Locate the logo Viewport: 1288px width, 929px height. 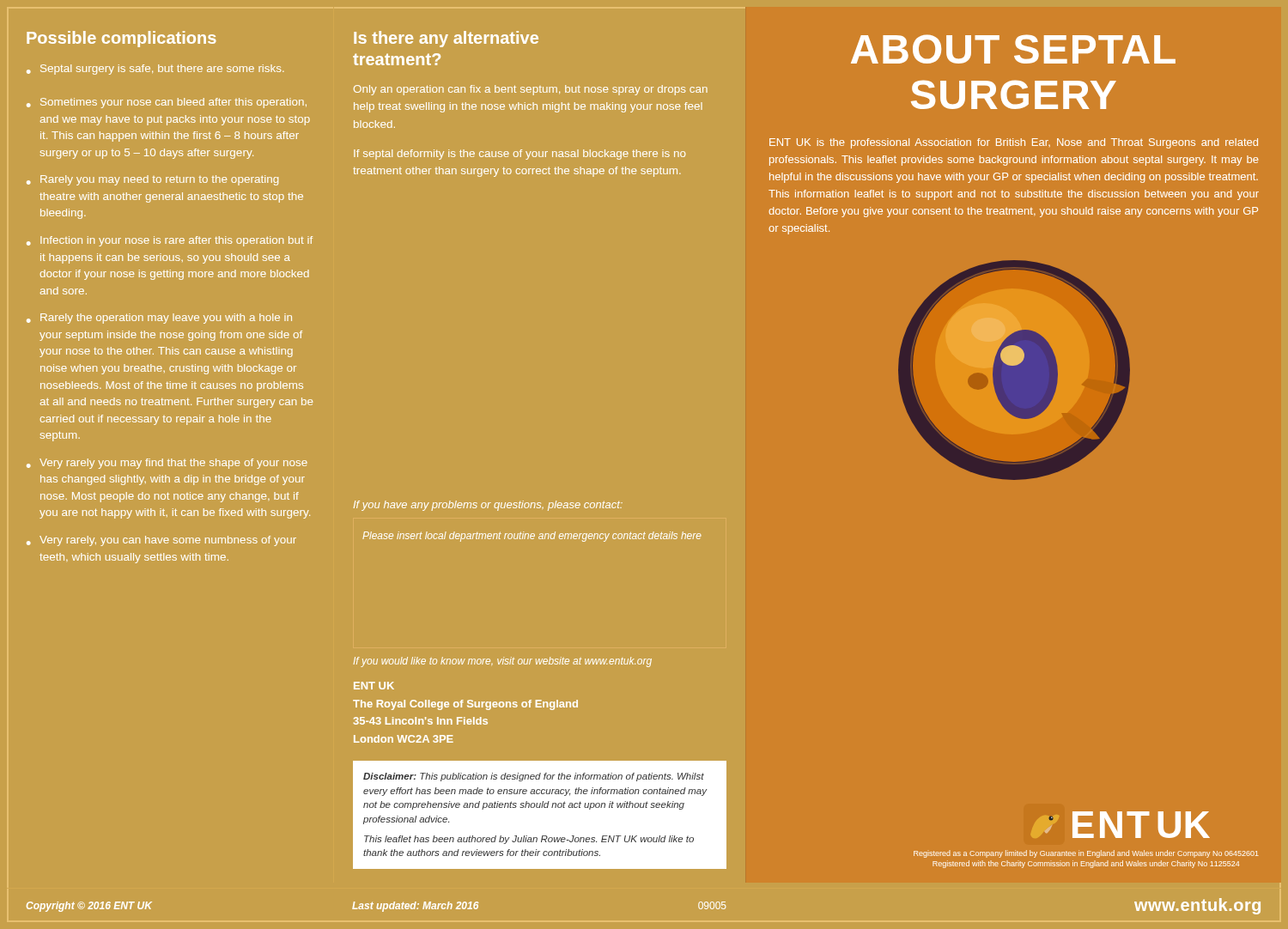[x=1014, y=835]
